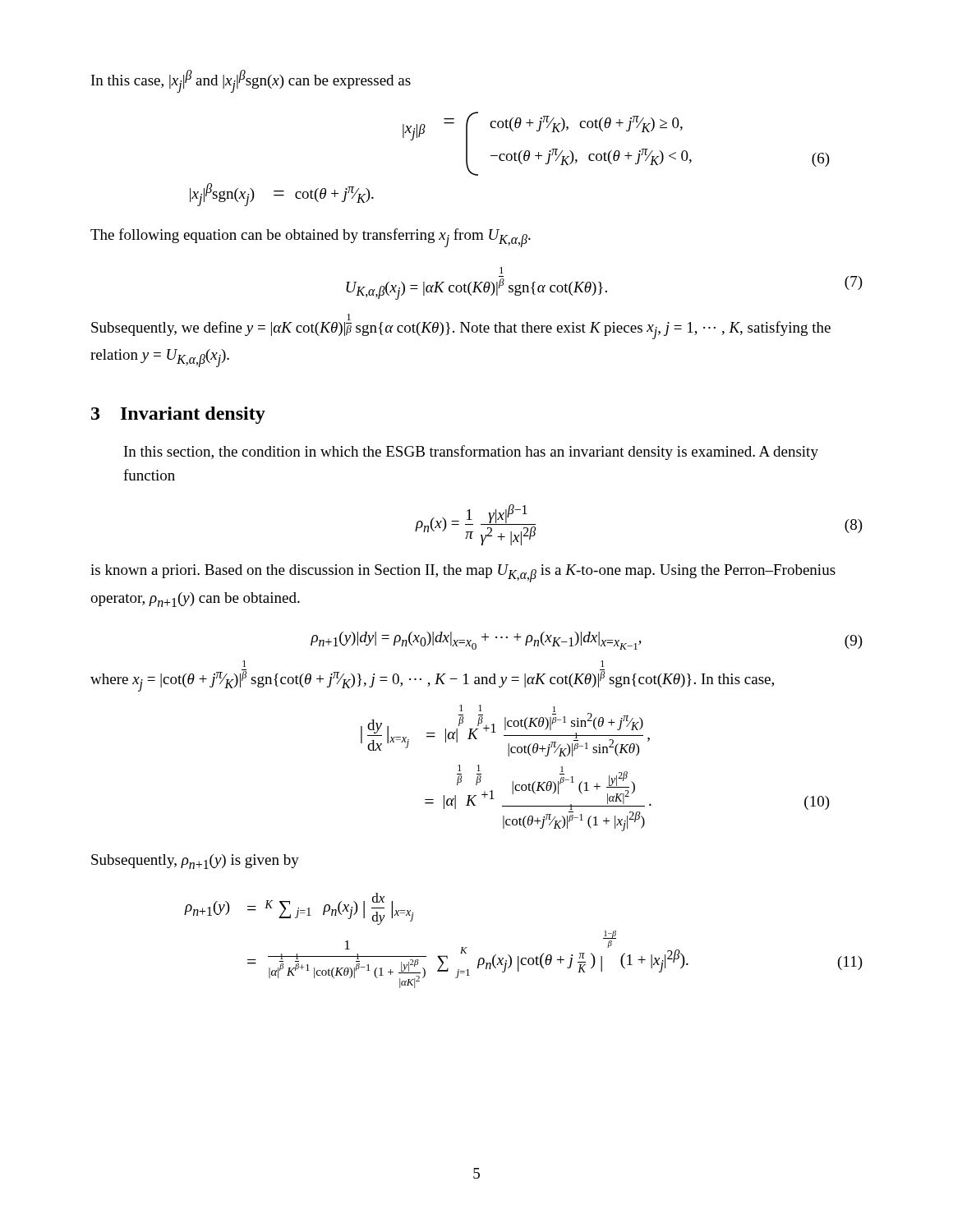The width and height of the screenshot is (953, 1232).
Task: Click the formula that begins "|xj|β = cot(θ + jπ⁄K), cot(θ"
Action: pos(509,158)
